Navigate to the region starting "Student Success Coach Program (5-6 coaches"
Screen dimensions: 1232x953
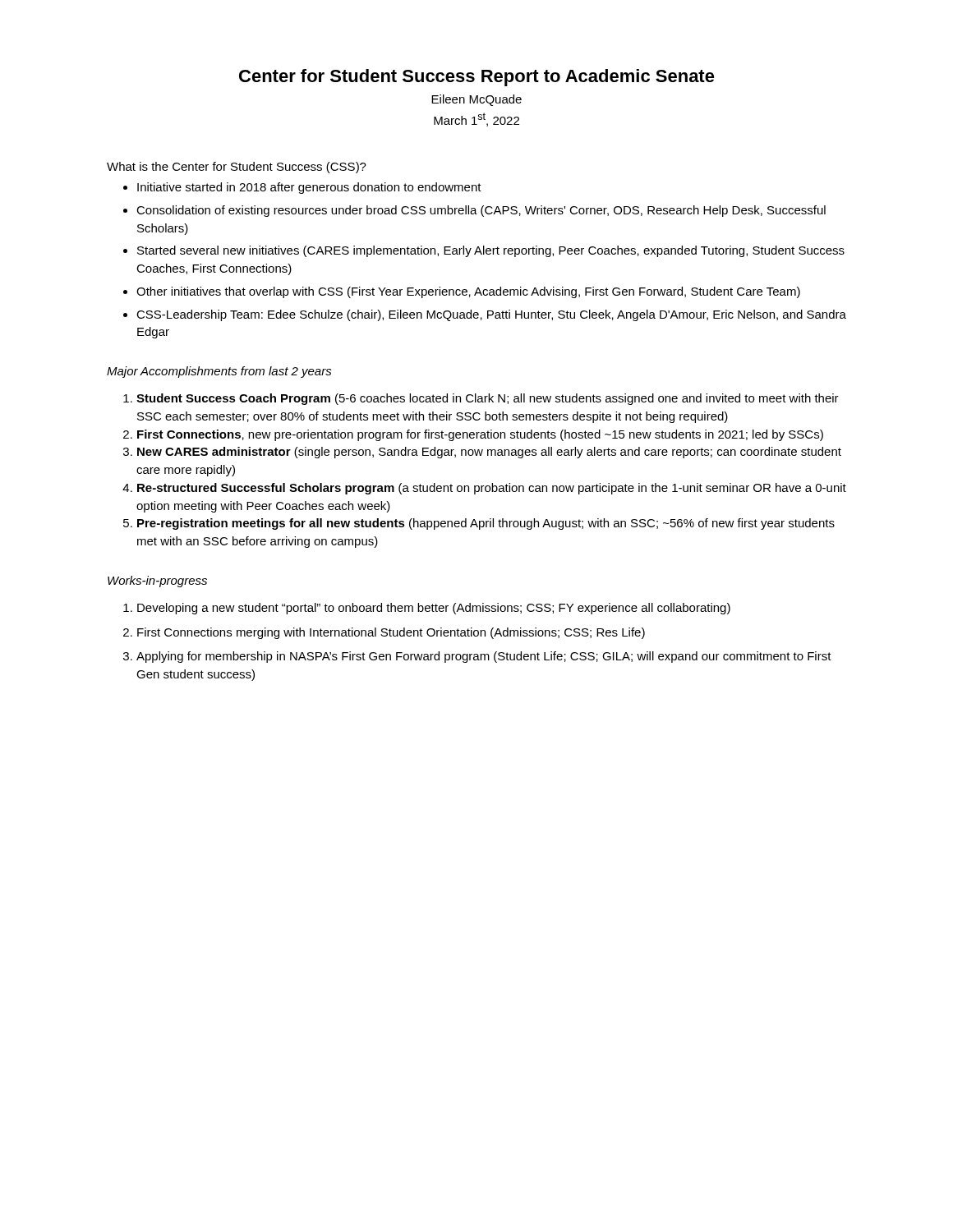(484, 407)
